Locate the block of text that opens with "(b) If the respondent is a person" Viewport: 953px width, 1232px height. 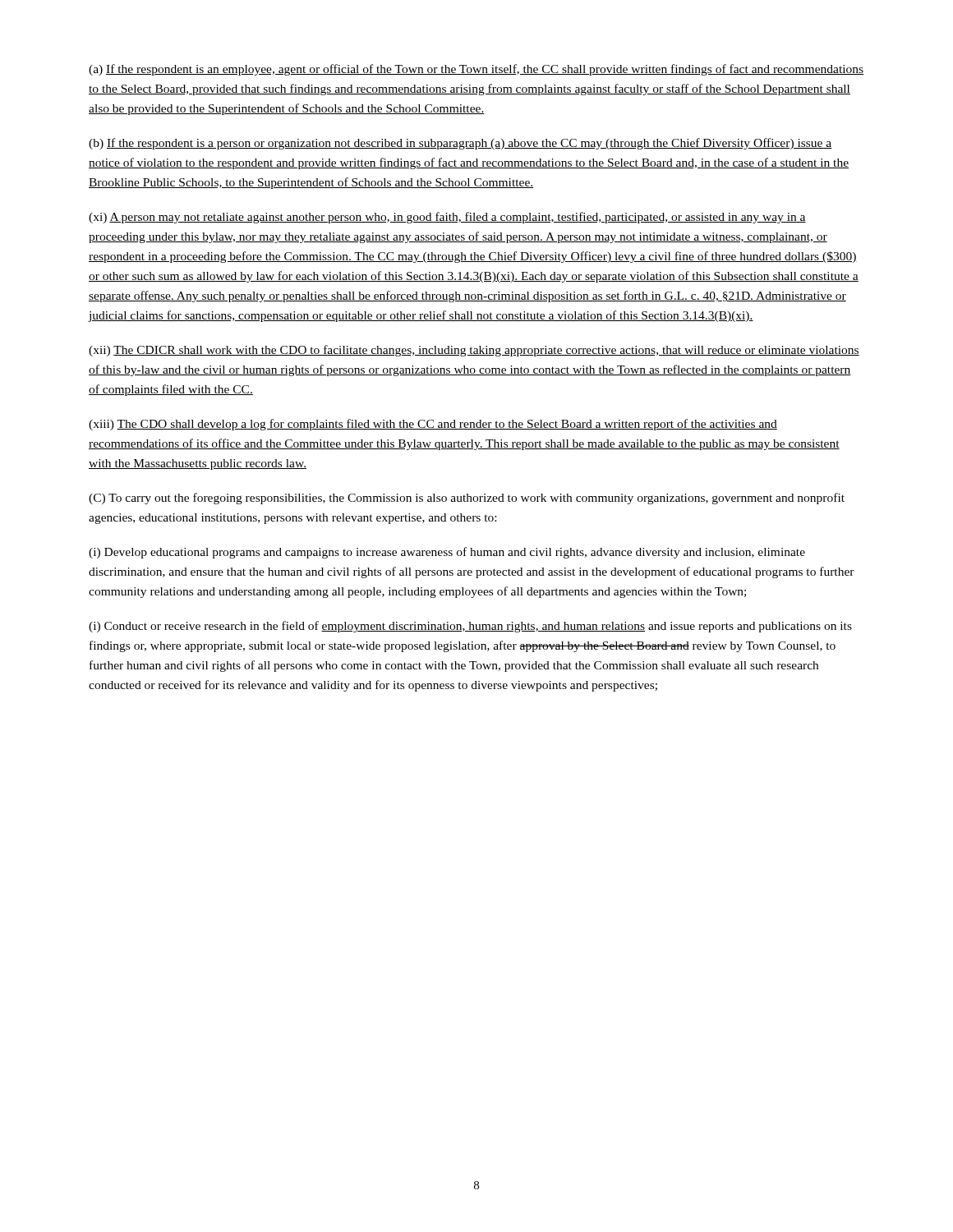pyautogui.click(x=469, y=162)
